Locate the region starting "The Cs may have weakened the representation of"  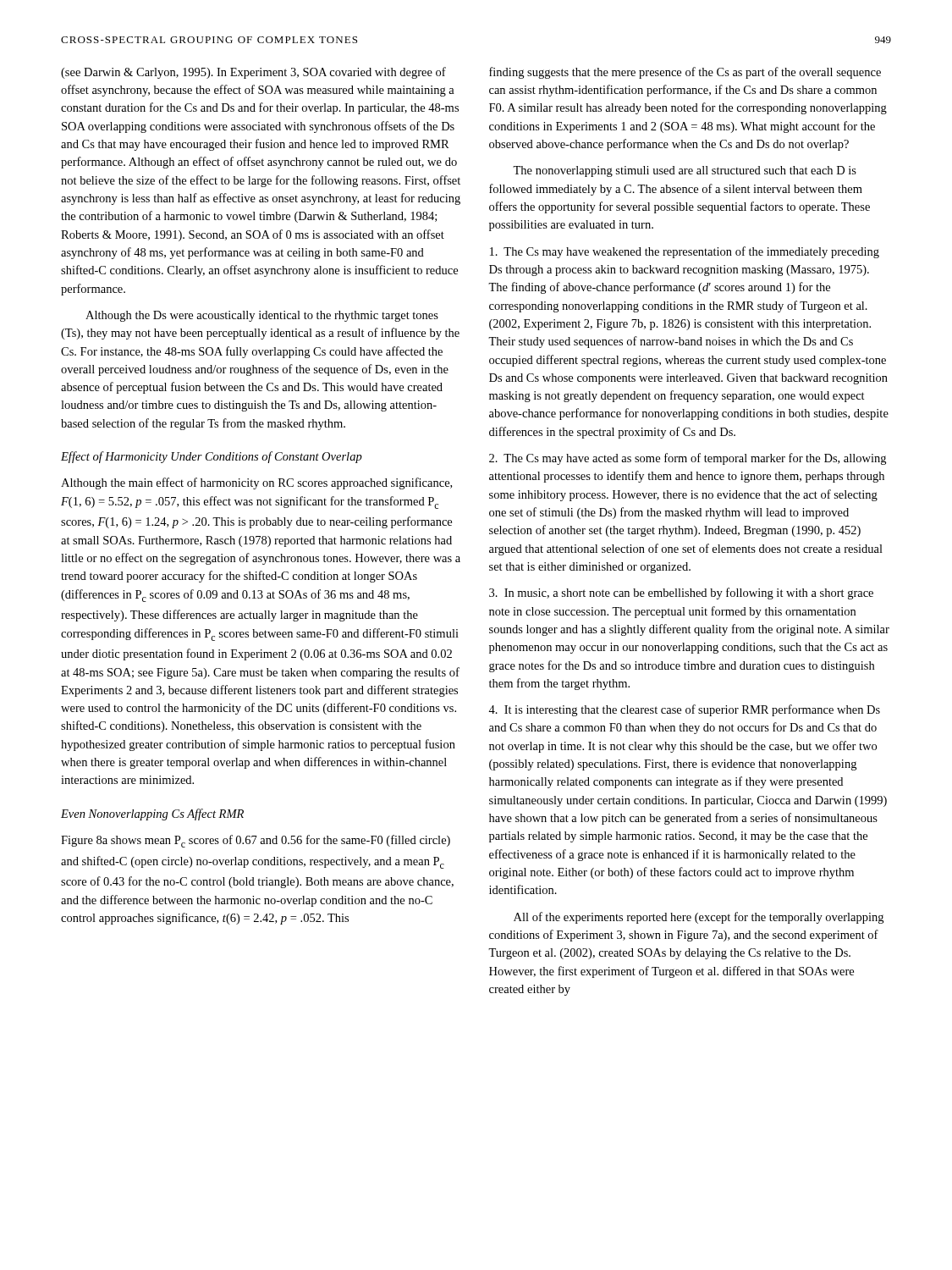point(690,342)
